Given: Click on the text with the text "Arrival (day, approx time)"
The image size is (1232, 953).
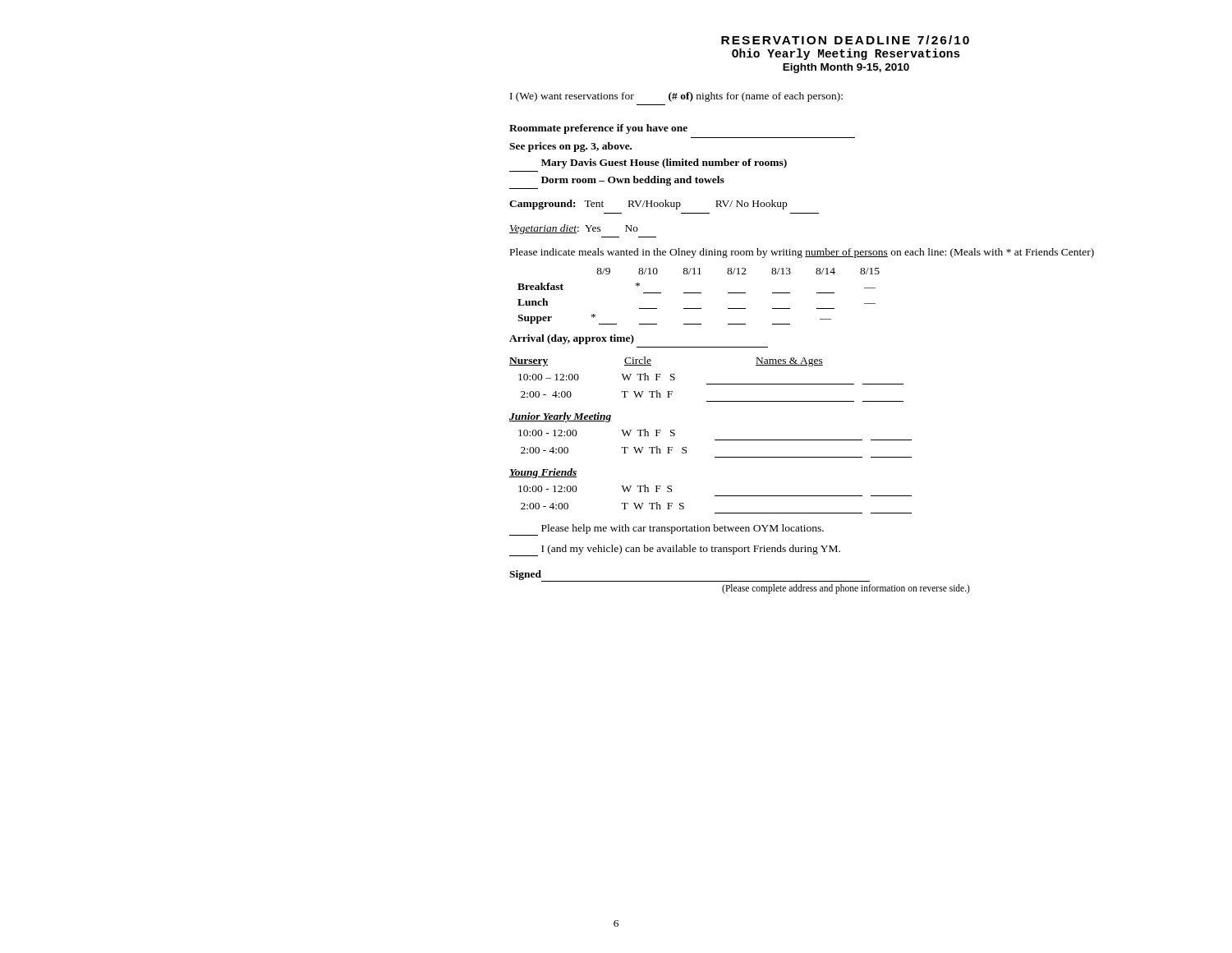Looking at the screenshot, I should point(639,339).
